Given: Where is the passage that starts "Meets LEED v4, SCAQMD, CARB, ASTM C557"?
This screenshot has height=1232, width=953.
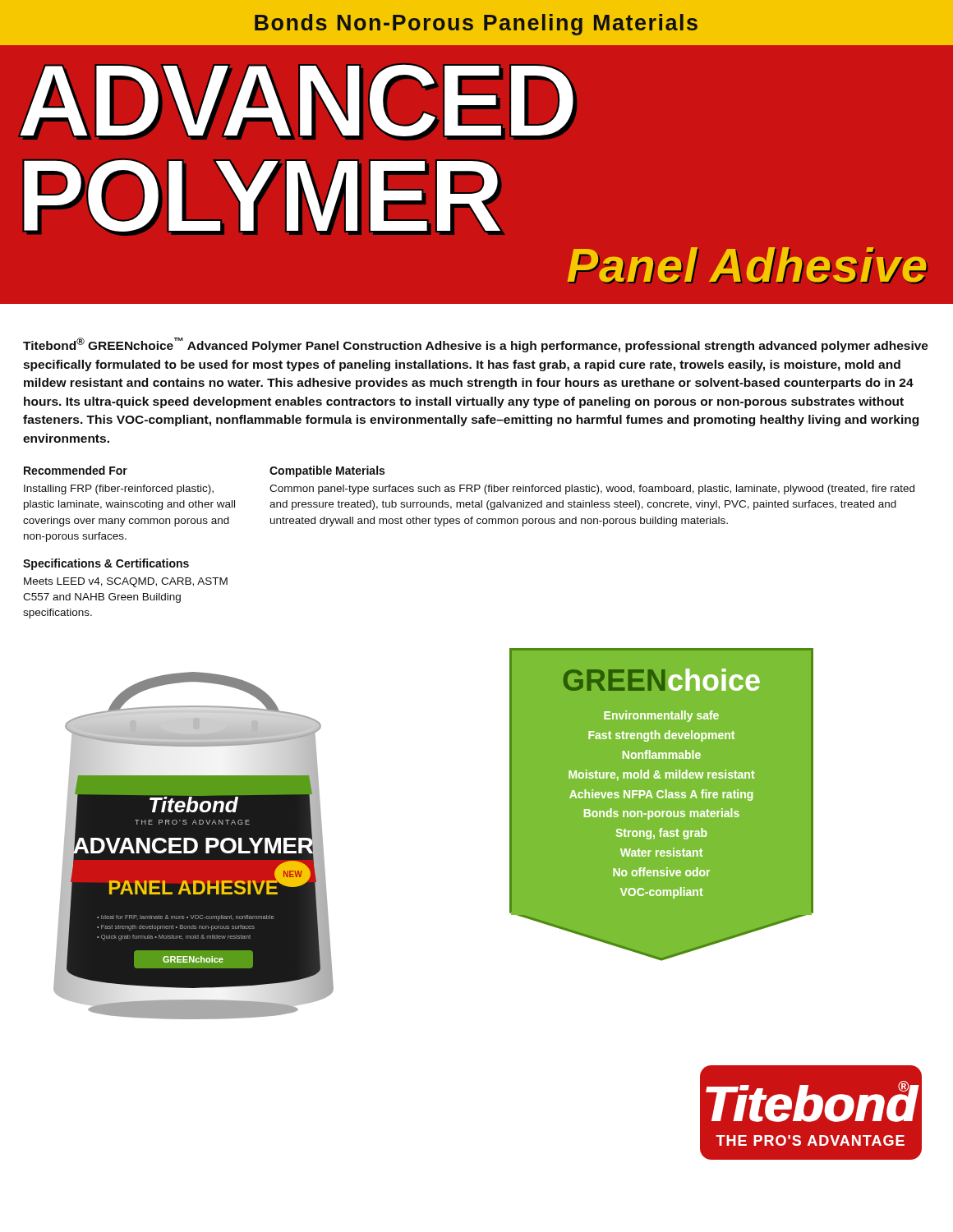Looking at the screenshot, I should (x=126, y=597).
